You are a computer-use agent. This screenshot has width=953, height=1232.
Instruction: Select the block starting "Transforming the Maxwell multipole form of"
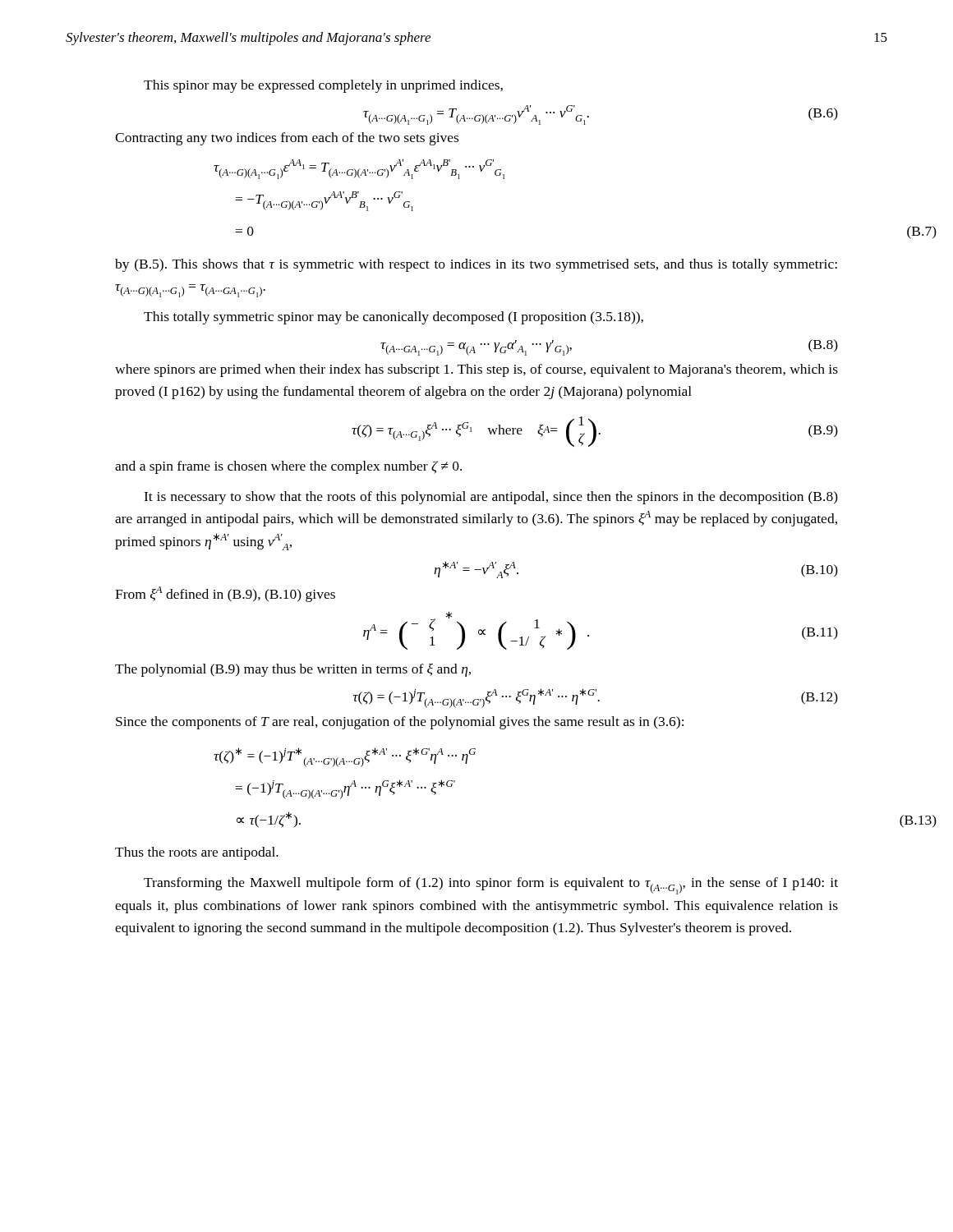coord(476,905)
